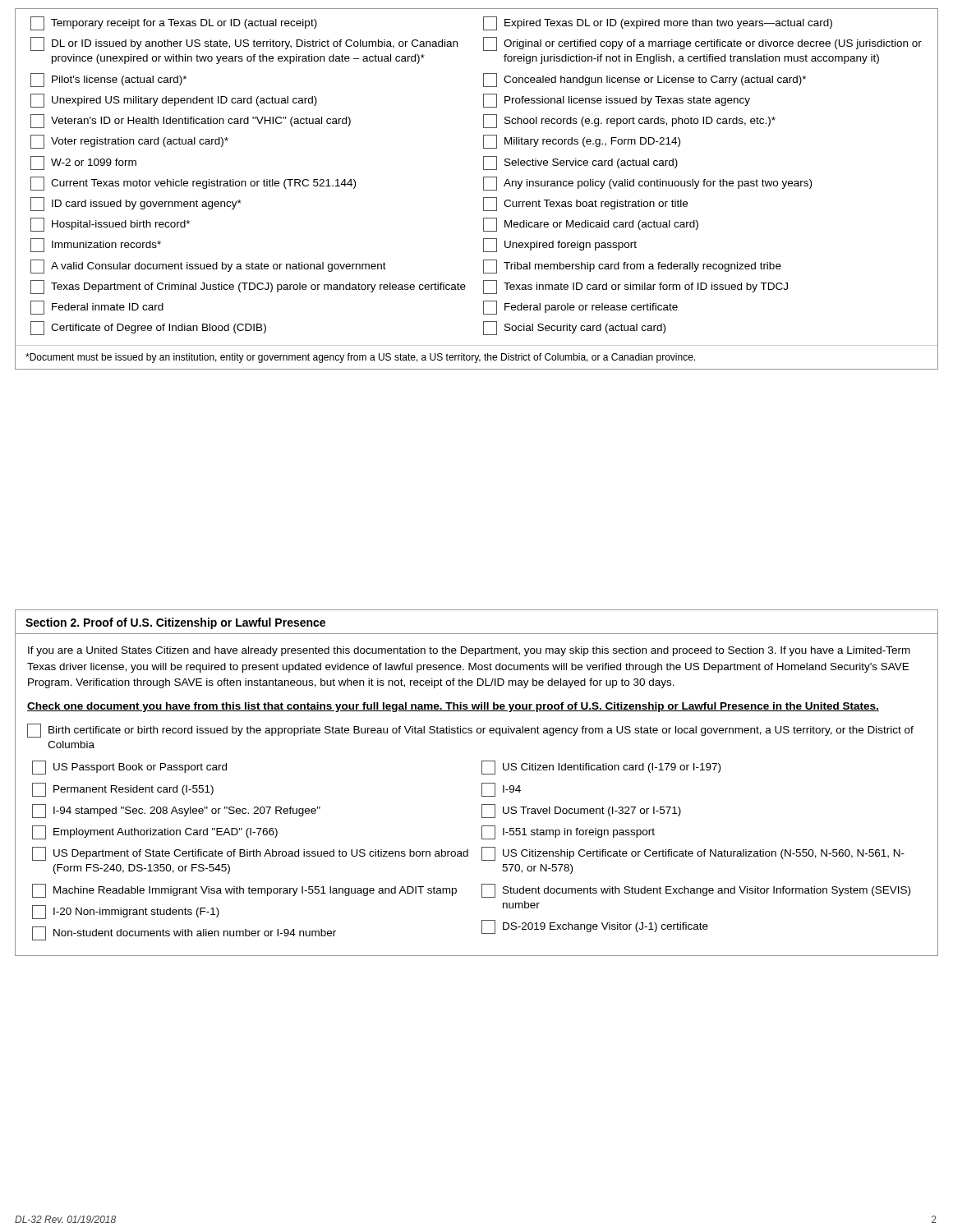Screen dimensions: 1232x953
Task: Click on the block starting "Professional license issued"
Action: [x=703, y=100]
